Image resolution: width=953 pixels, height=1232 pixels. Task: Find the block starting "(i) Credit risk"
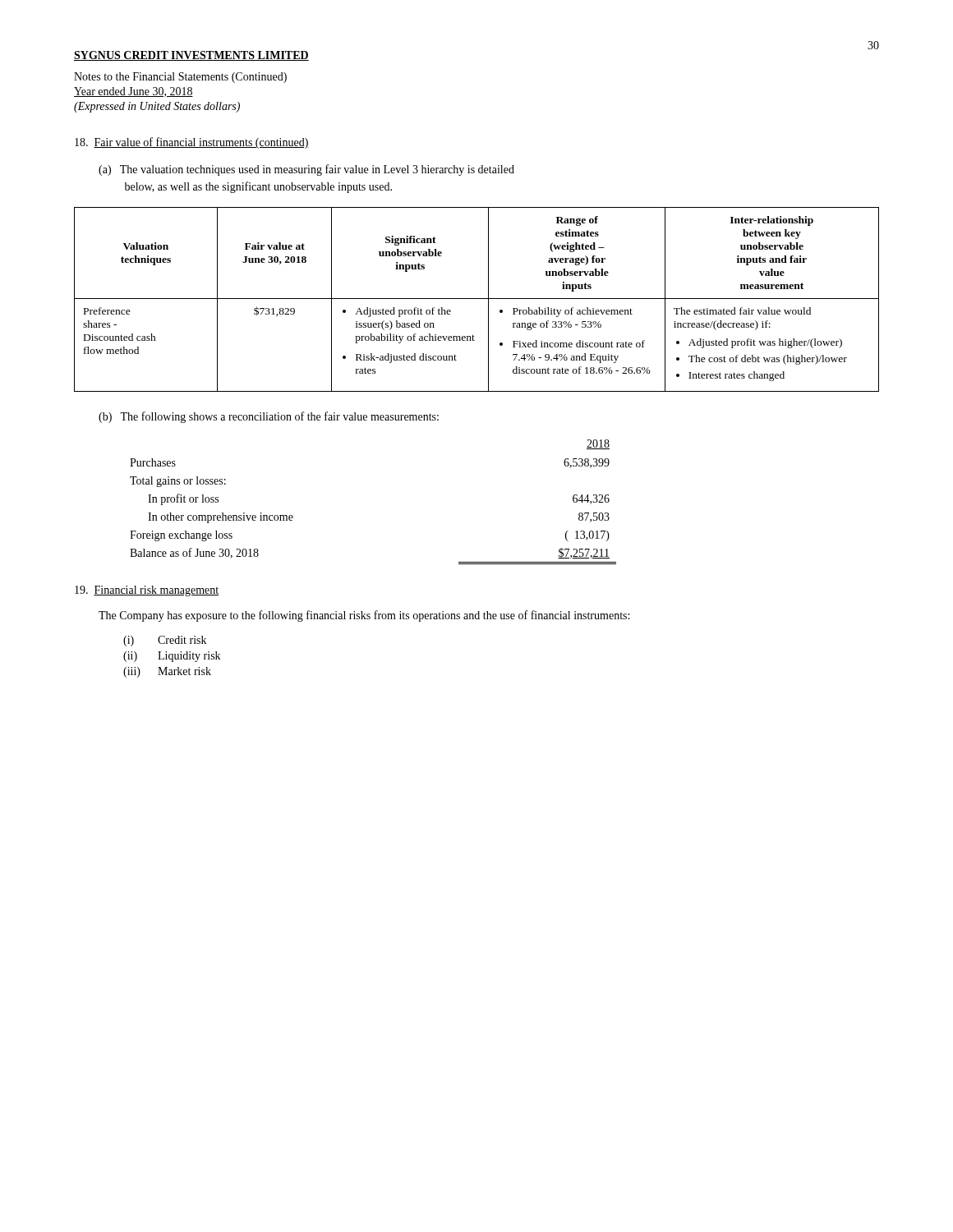[165, 641]
